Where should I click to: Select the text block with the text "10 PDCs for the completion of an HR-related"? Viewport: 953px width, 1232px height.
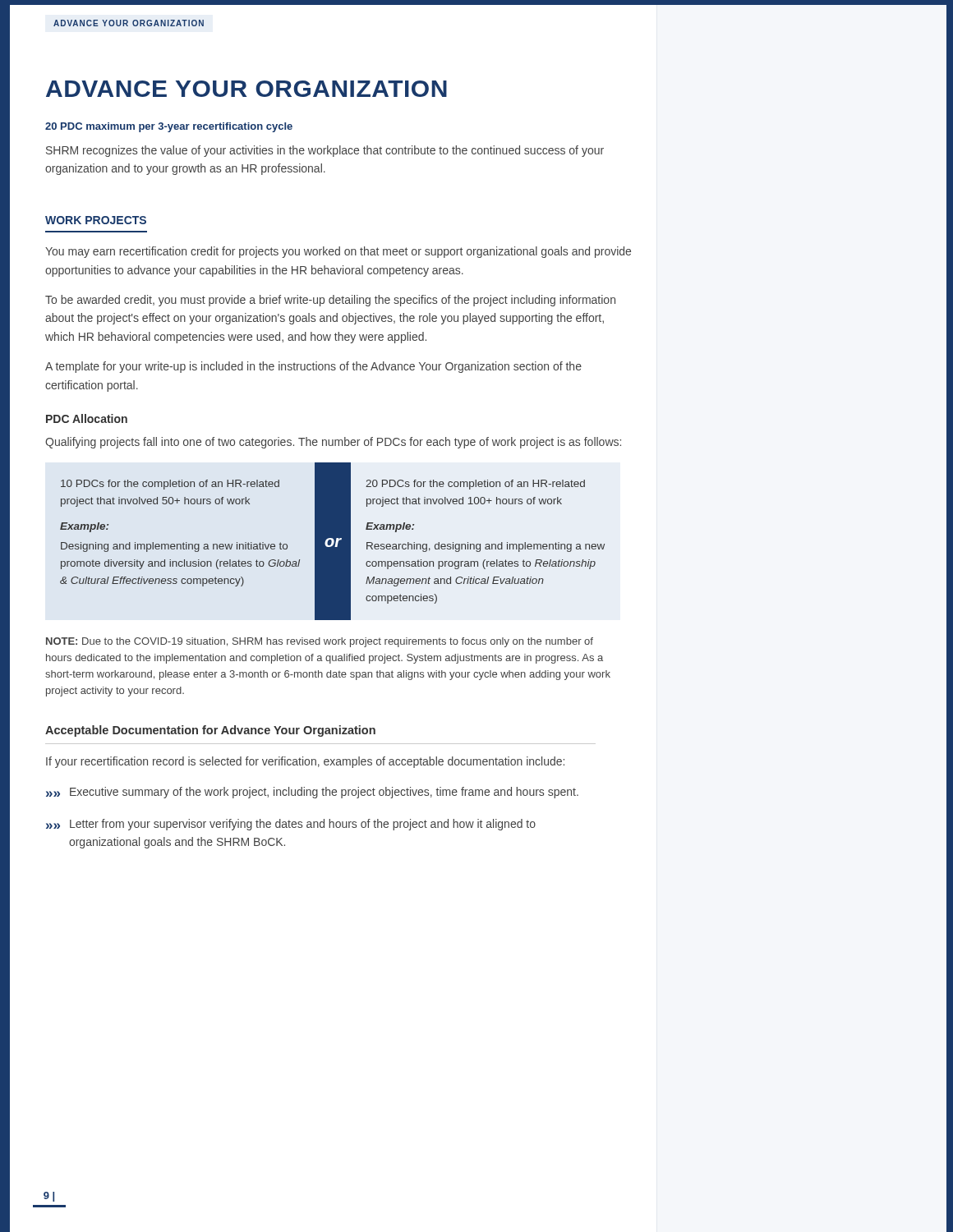pyautogui.click(x=333, y=541)
